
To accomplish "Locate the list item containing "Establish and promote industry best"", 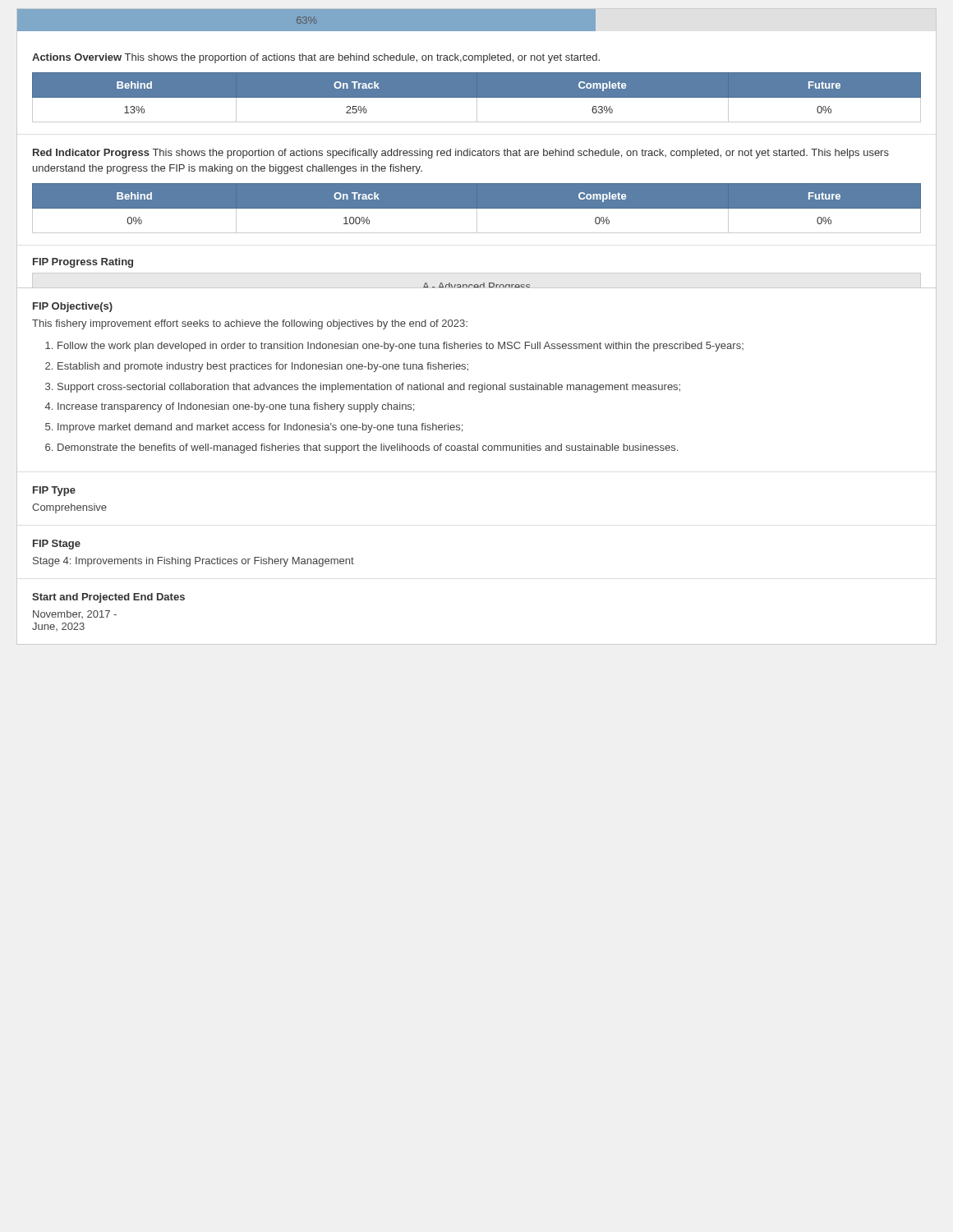I will 263,367.
